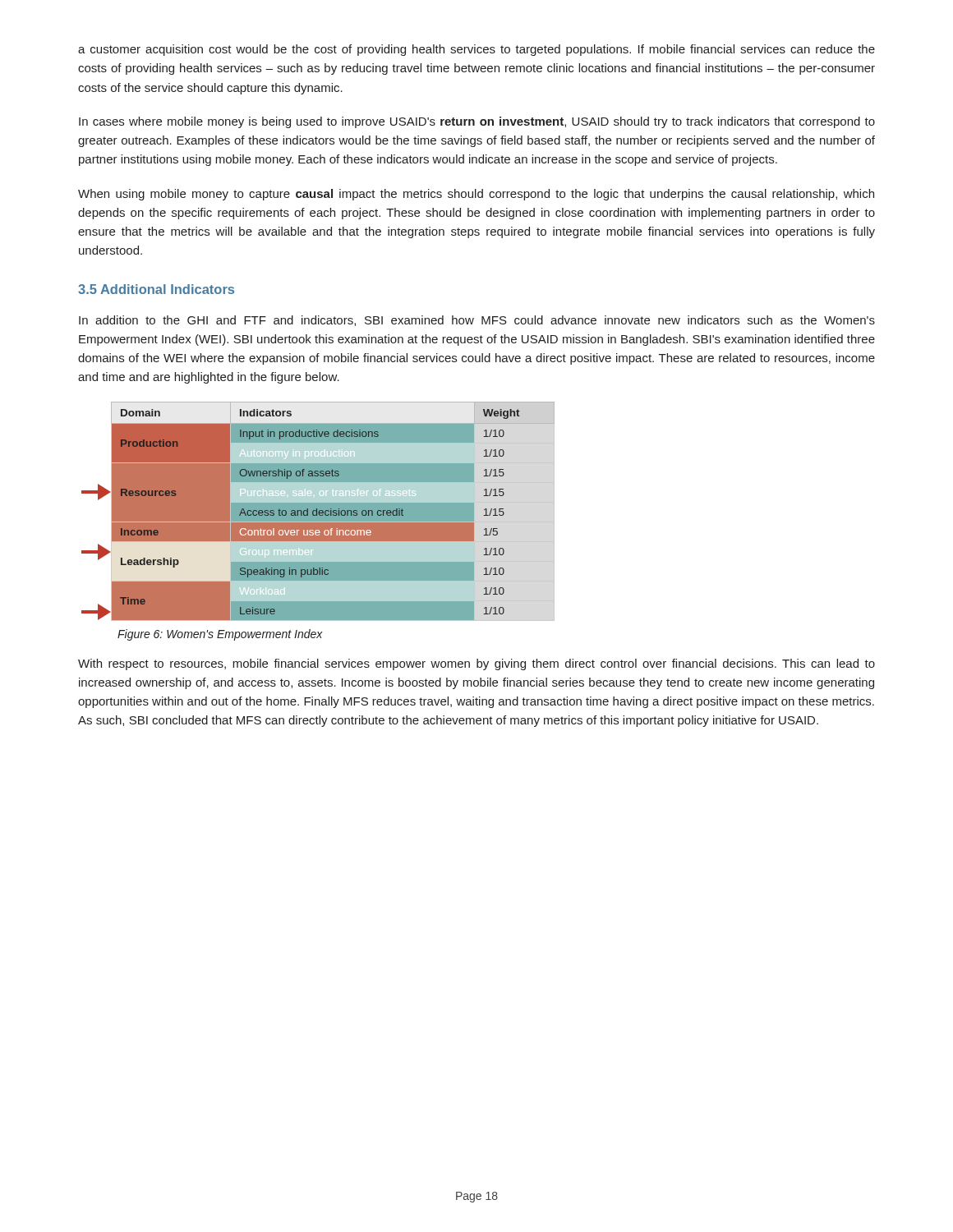Find the passage starting "a customer acquisition cost would"
The image size is (953, 1232).
(476, 68)
